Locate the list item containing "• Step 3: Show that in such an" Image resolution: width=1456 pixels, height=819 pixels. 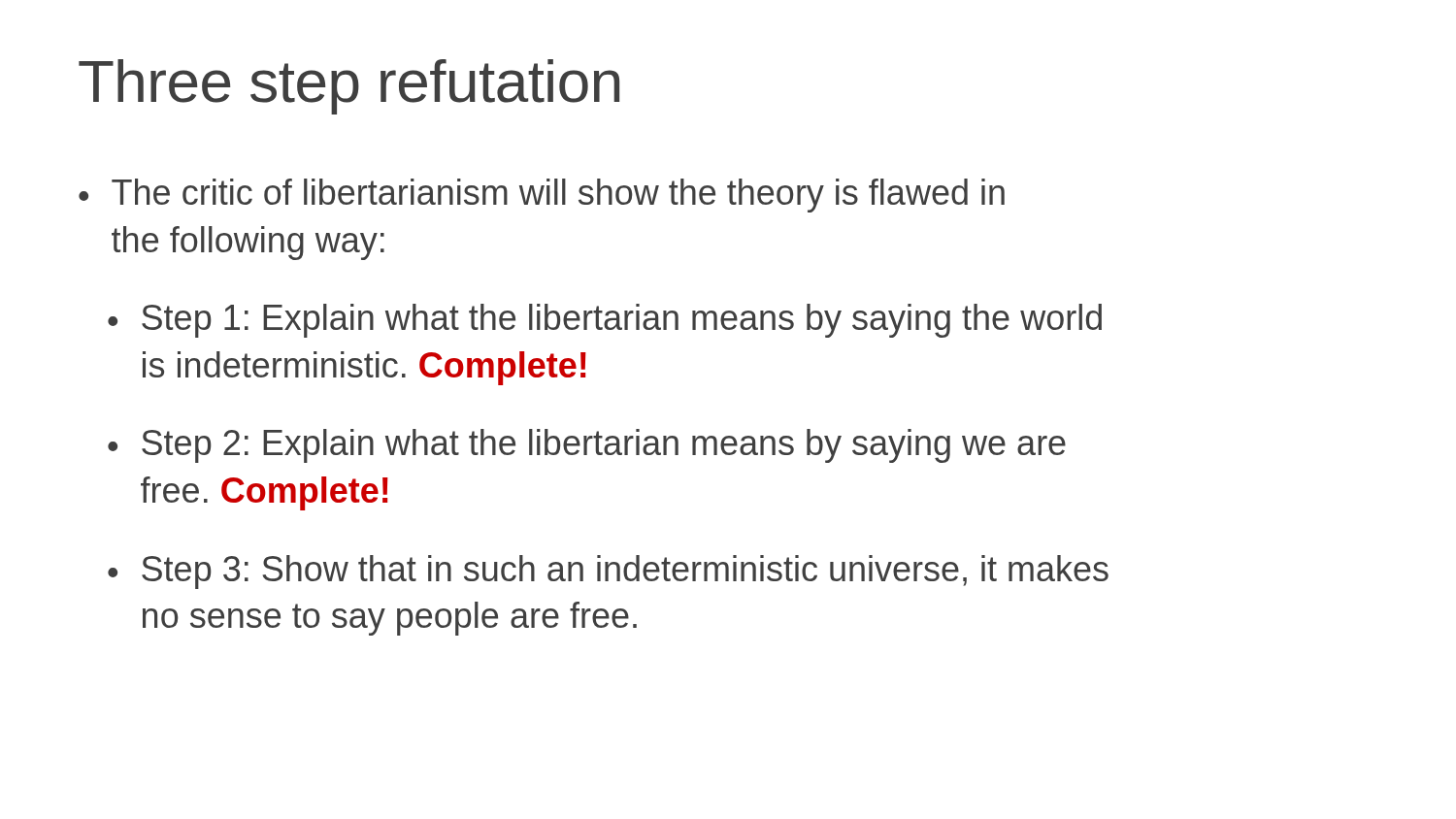608,593
